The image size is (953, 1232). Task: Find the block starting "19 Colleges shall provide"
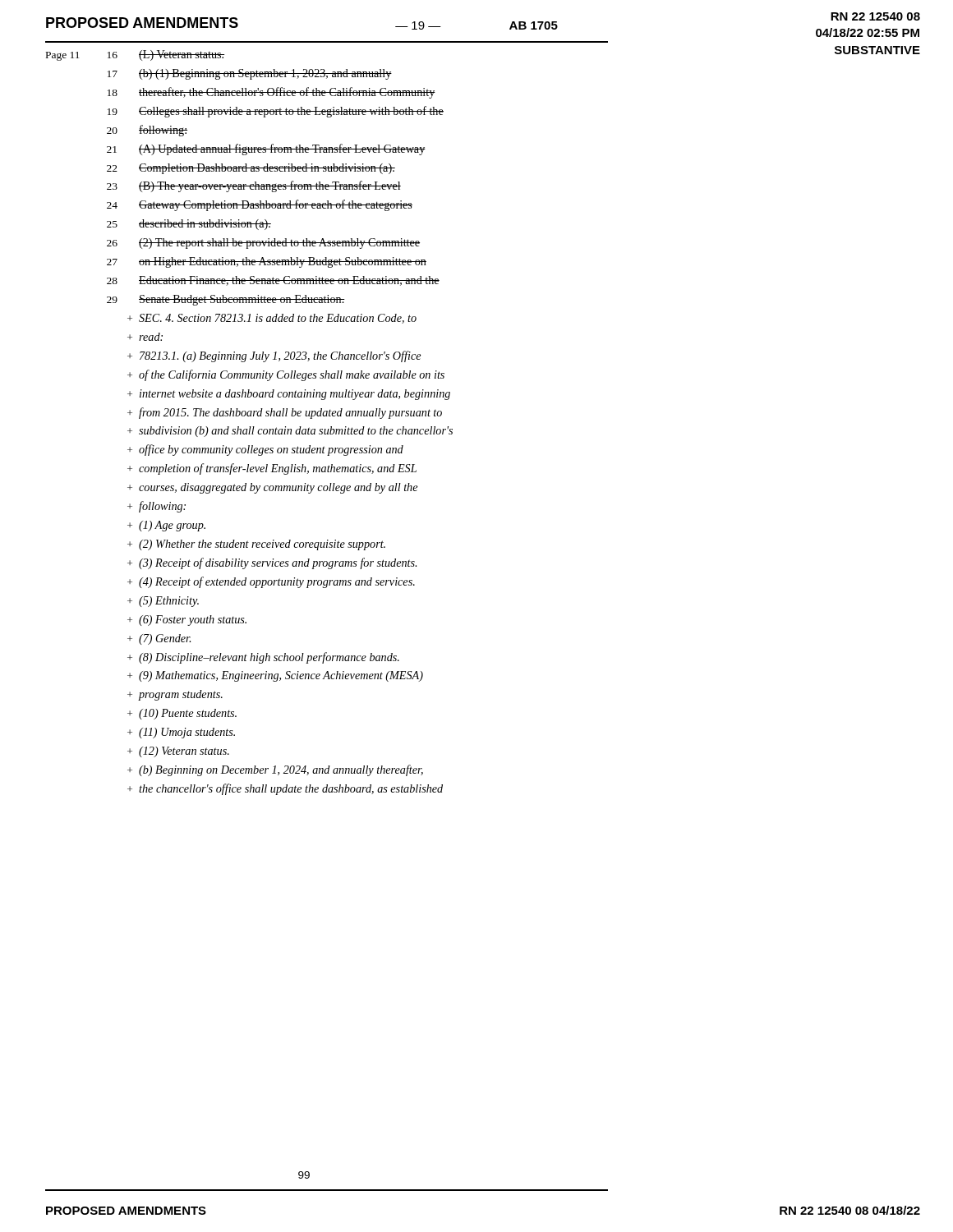350,111
